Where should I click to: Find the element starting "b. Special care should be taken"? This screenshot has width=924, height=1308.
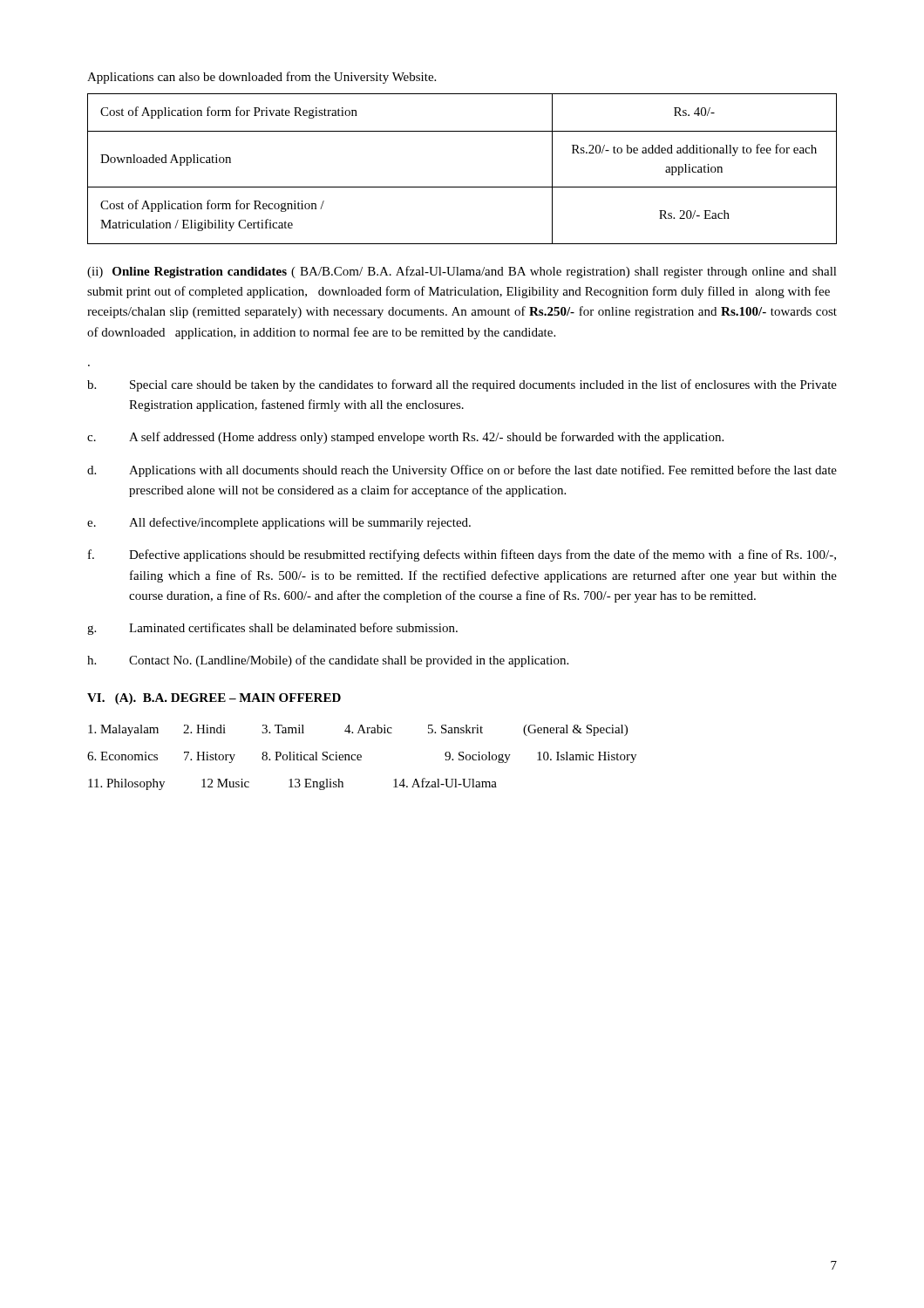462,395
